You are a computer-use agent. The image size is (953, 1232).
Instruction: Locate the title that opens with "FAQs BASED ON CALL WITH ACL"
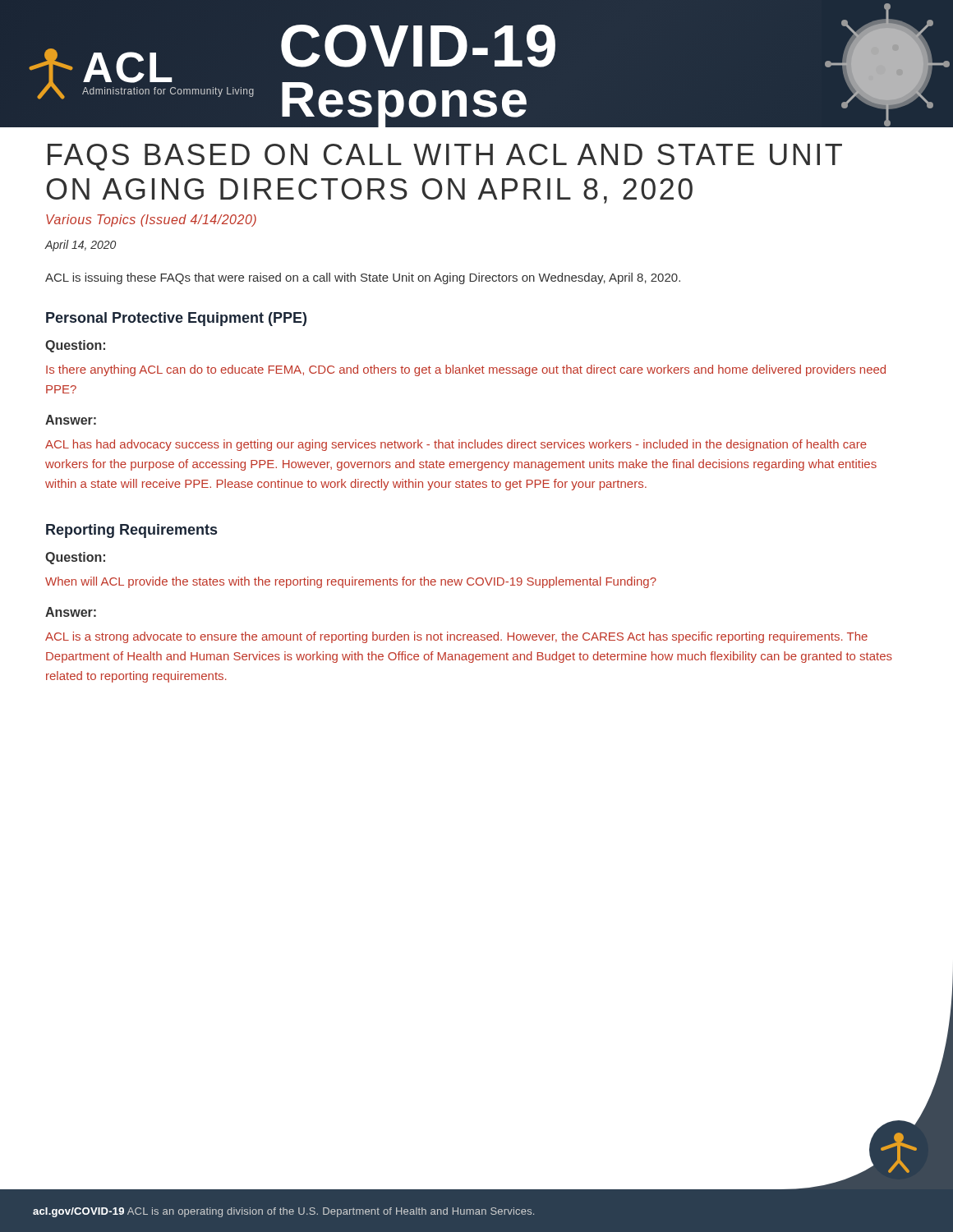tap(476, 173)
